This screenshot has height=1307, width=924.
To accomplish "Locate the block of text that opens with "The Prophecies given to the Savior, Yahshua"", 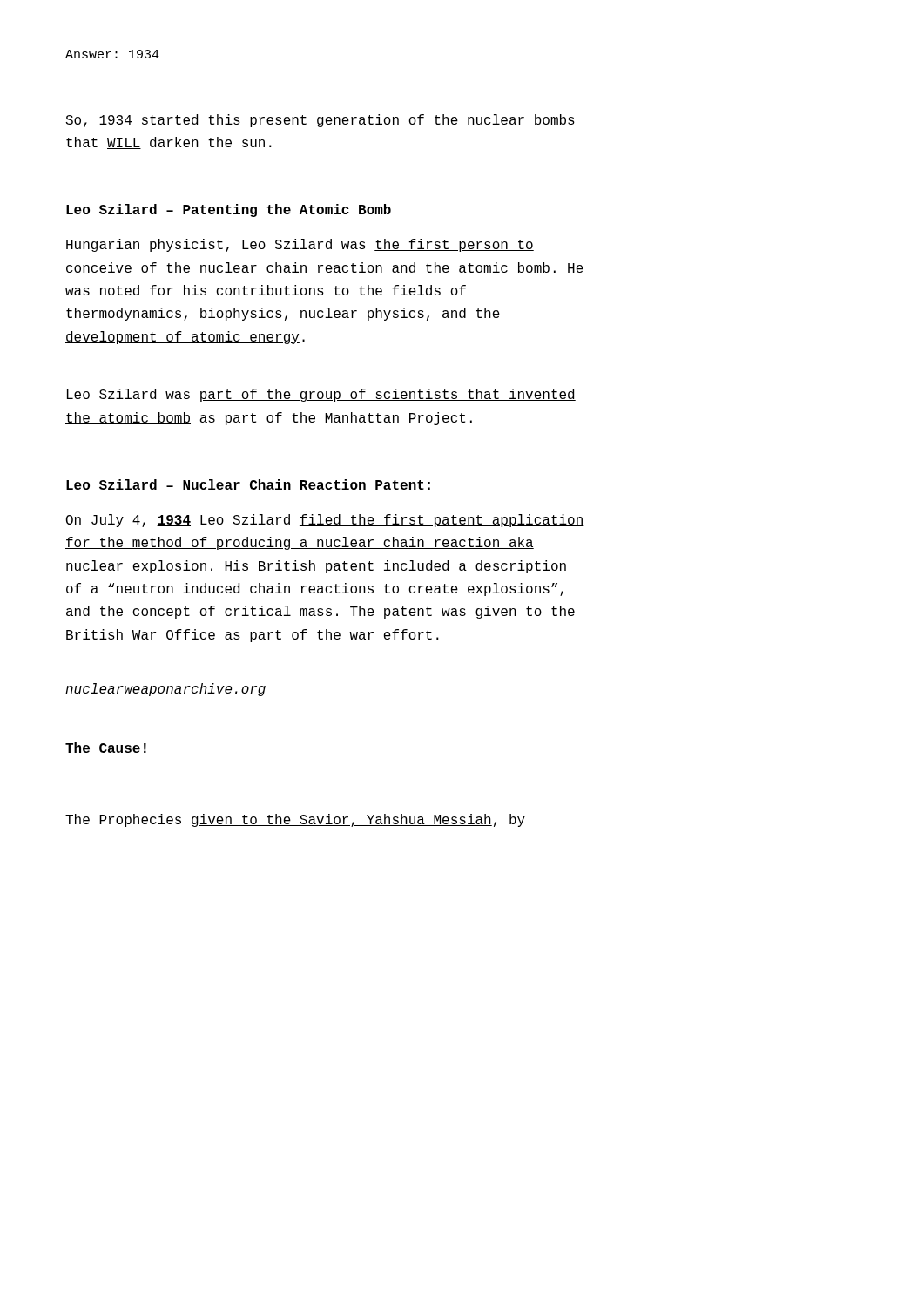I will point(295,821).
